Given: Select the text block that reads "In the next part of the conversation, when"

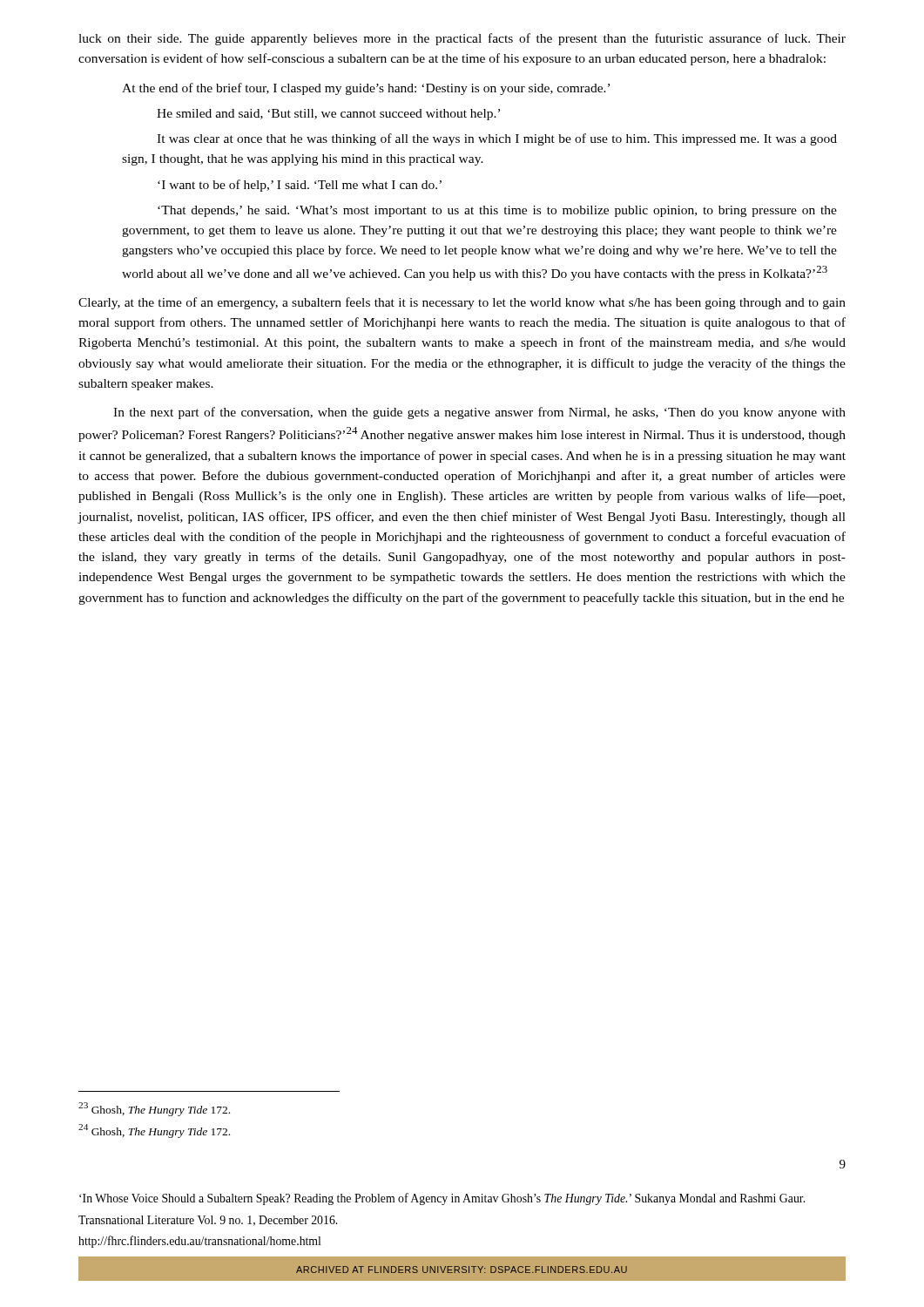Looking at the screenshot, I should pyautogui.click(x=462, y=504).
